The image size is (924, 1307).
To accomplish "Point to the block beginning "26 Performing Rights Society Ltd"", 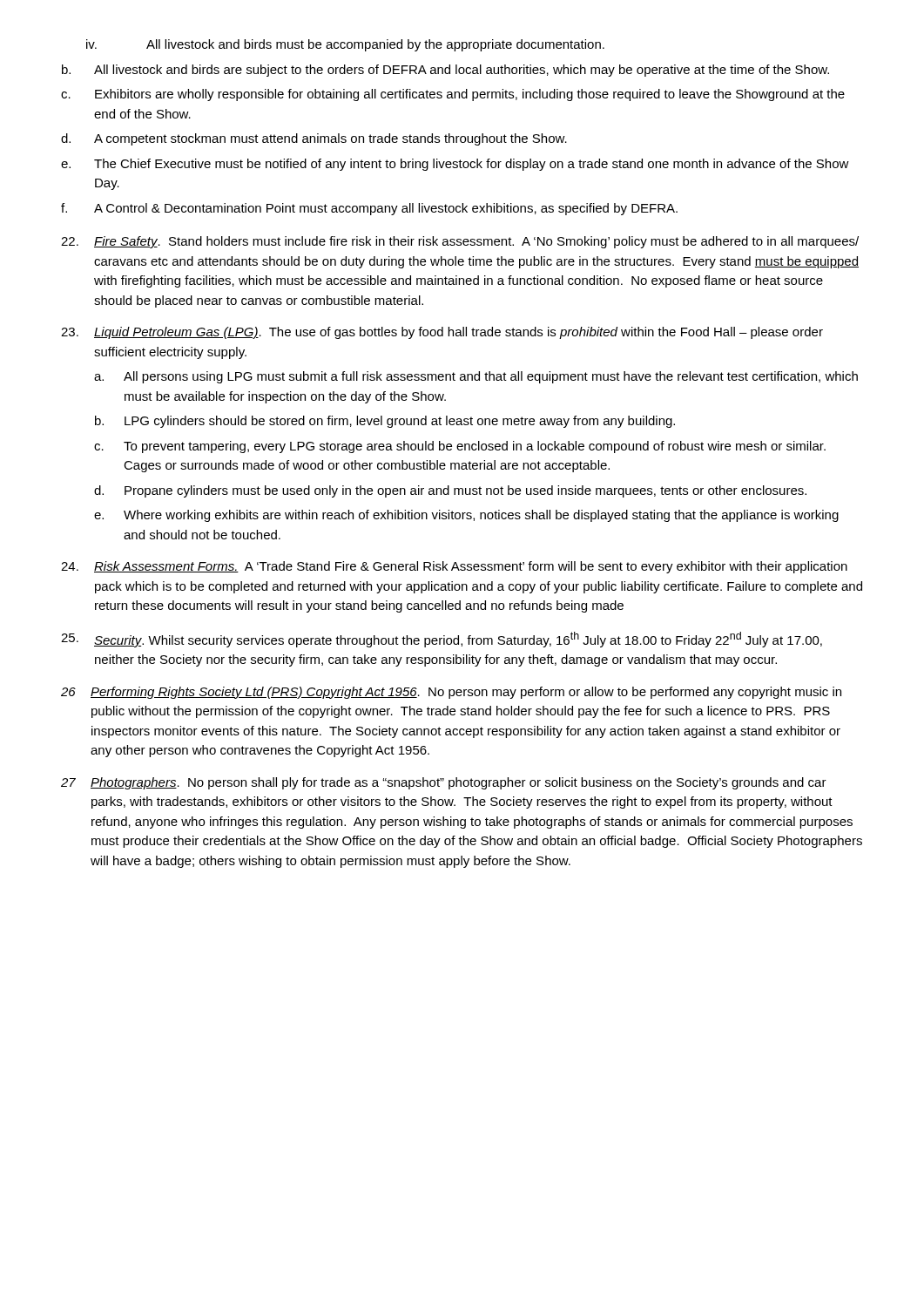I will (462, 721).
